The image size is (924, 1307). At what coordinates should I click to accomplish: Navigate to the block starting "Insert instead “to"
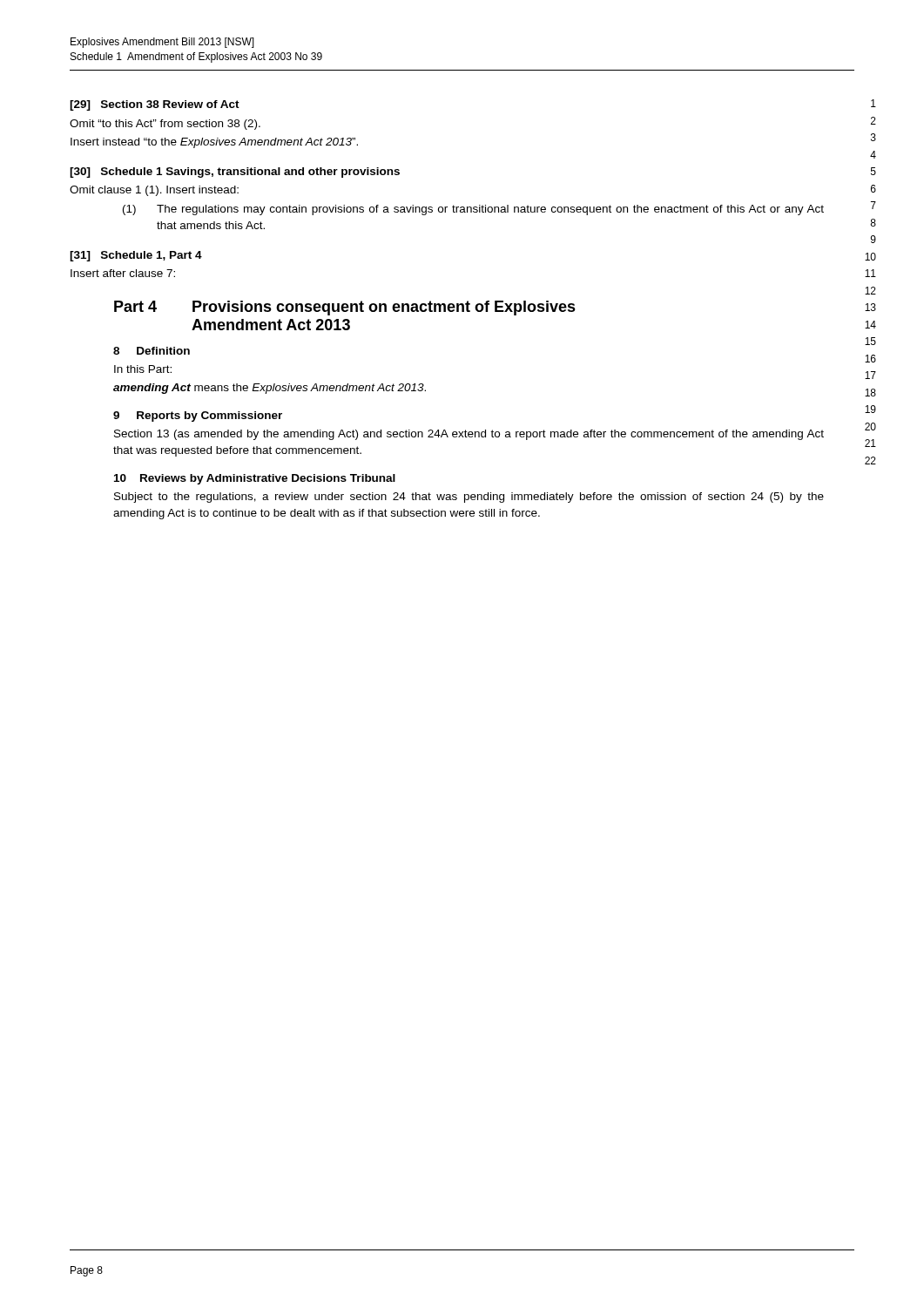(x=214, y=142)
